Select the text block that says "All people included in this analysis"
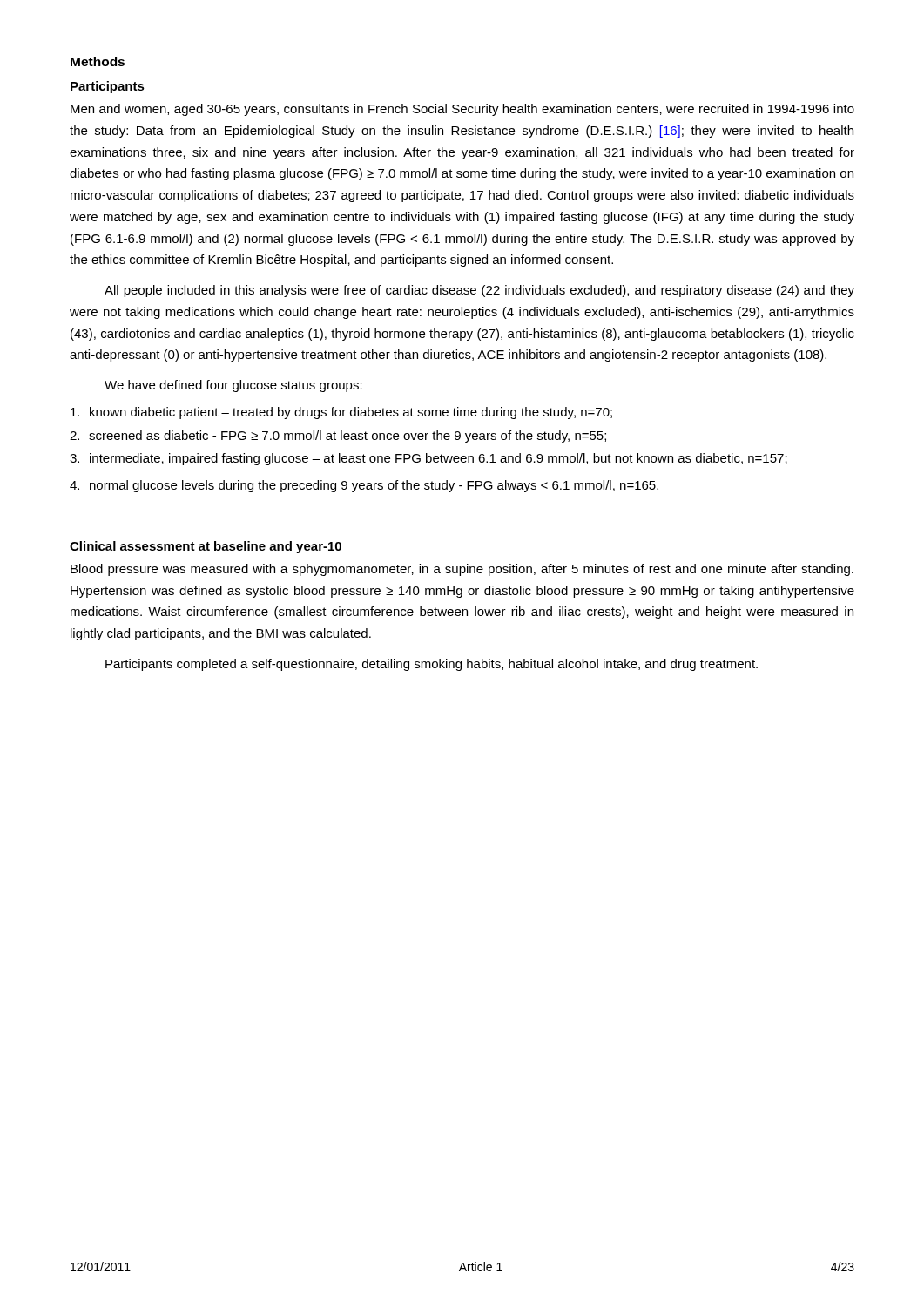 pos(462,322)
